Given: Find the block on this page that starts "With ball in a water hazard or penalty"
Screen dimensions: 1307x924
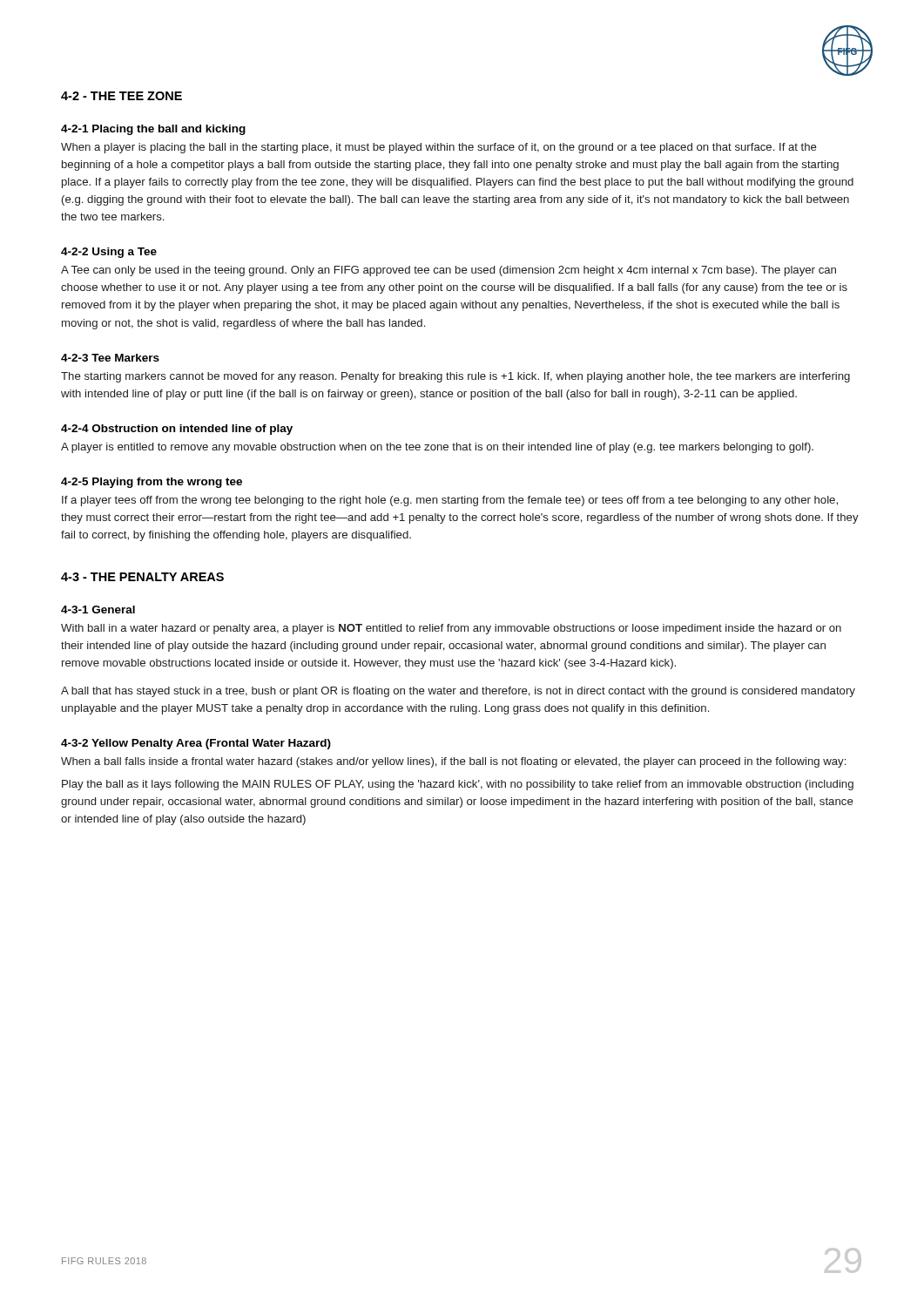Looking at the screenshot, I should click(451, 645).
